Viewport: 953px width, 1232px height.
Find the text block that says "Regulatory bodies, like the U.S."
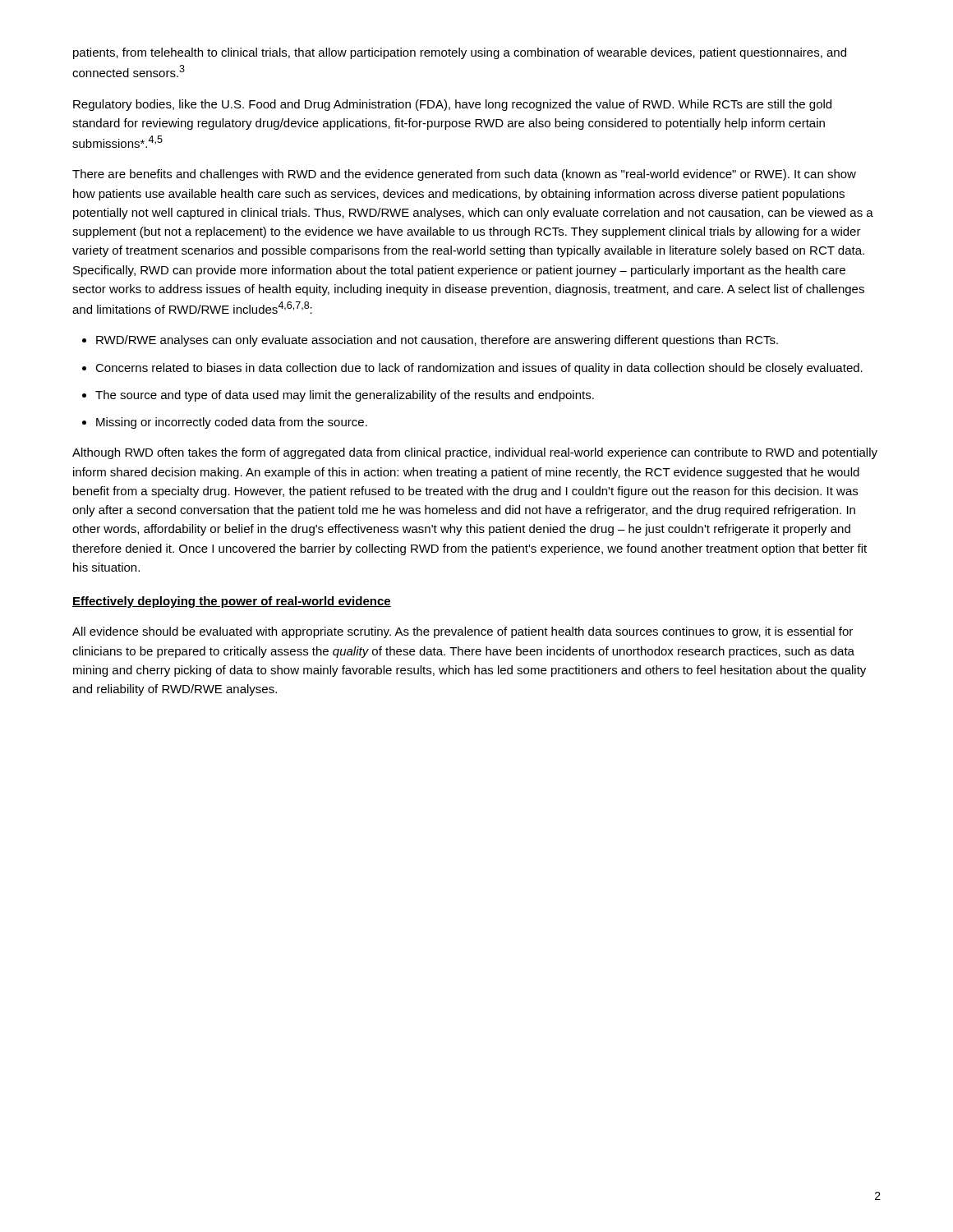tap(476, 124)
